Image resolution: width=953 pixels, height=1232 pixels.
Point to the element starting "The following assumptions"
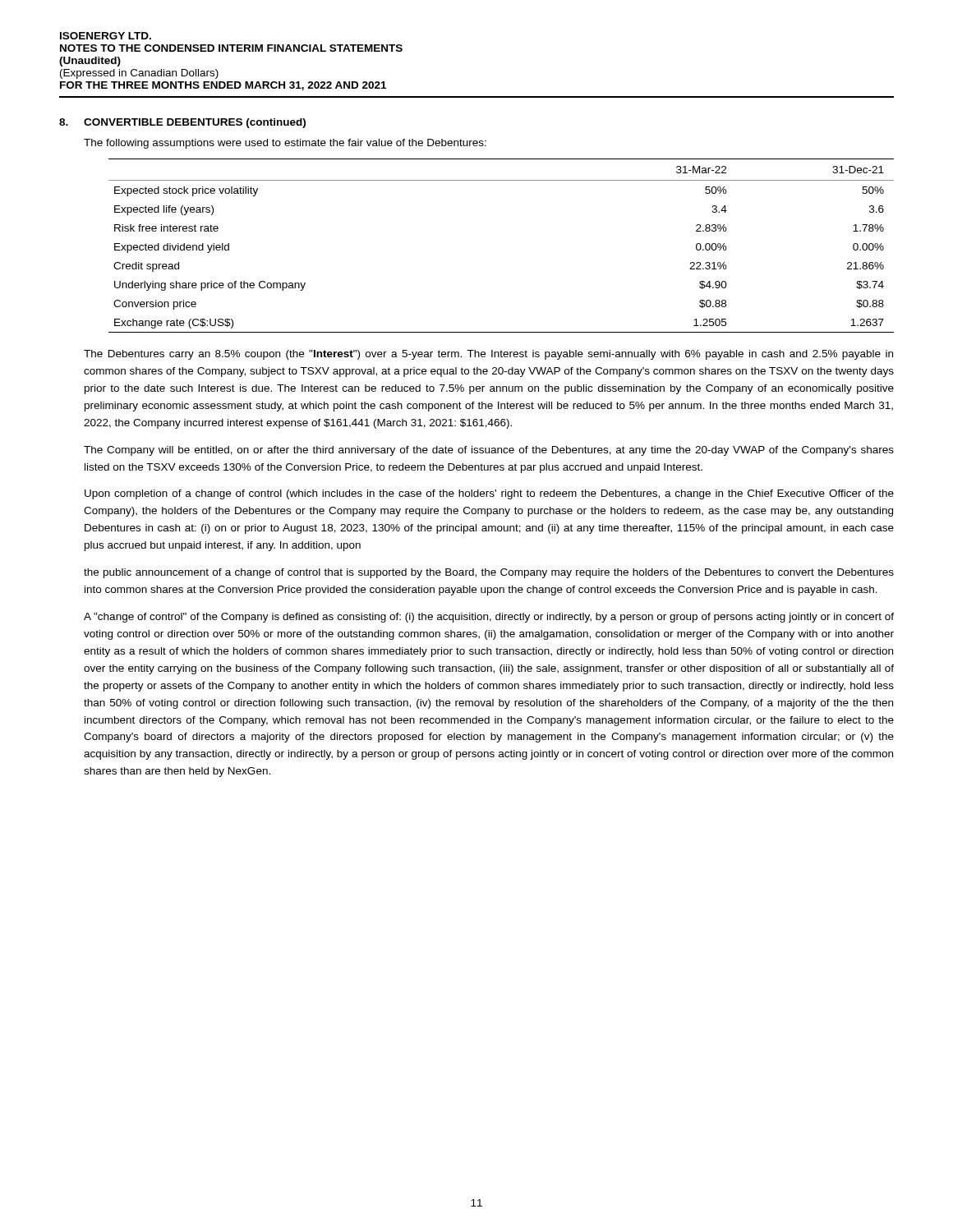pos(285,143)
